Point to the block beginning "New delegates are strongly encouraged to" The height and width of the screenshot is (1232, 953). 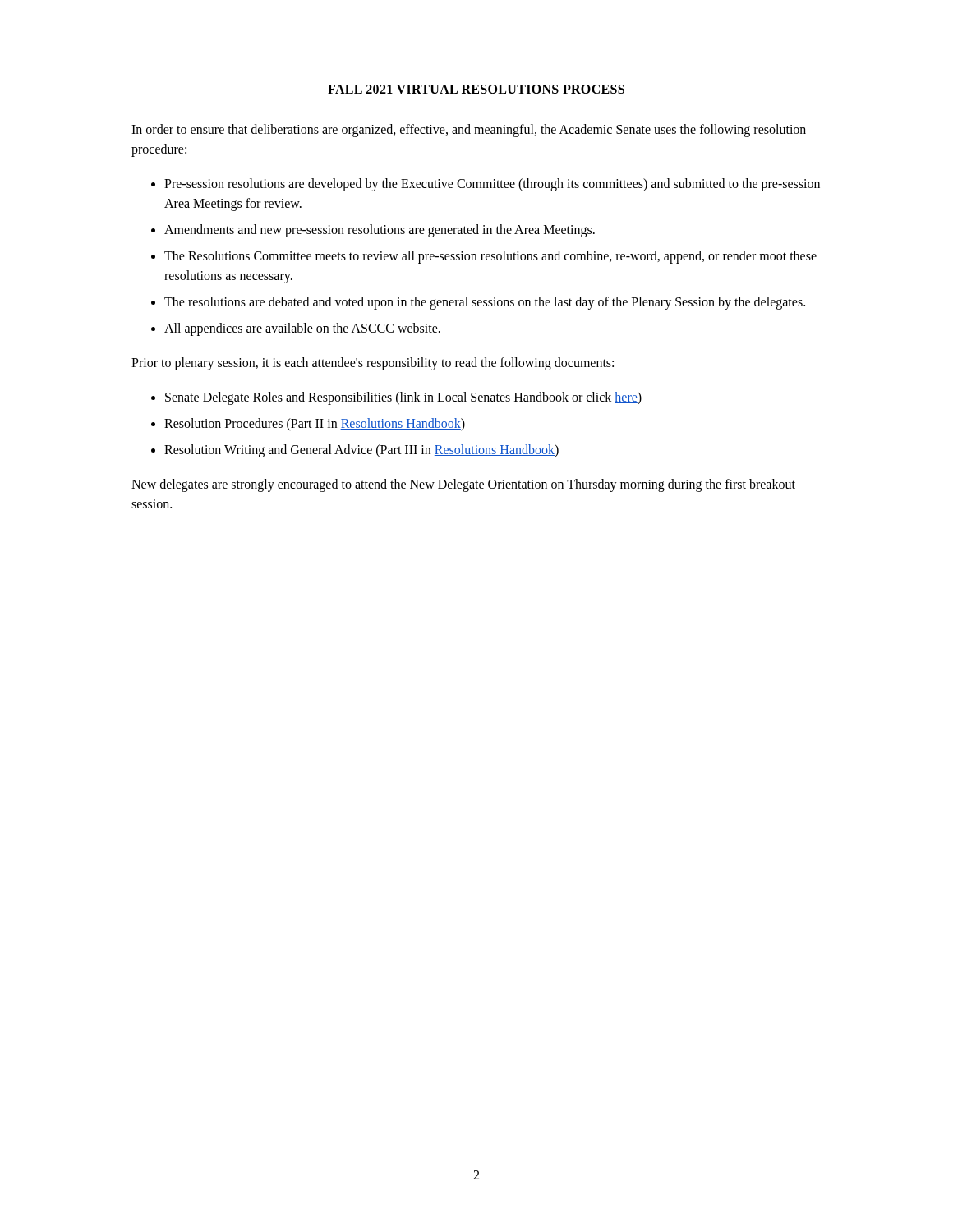(463, 494)
